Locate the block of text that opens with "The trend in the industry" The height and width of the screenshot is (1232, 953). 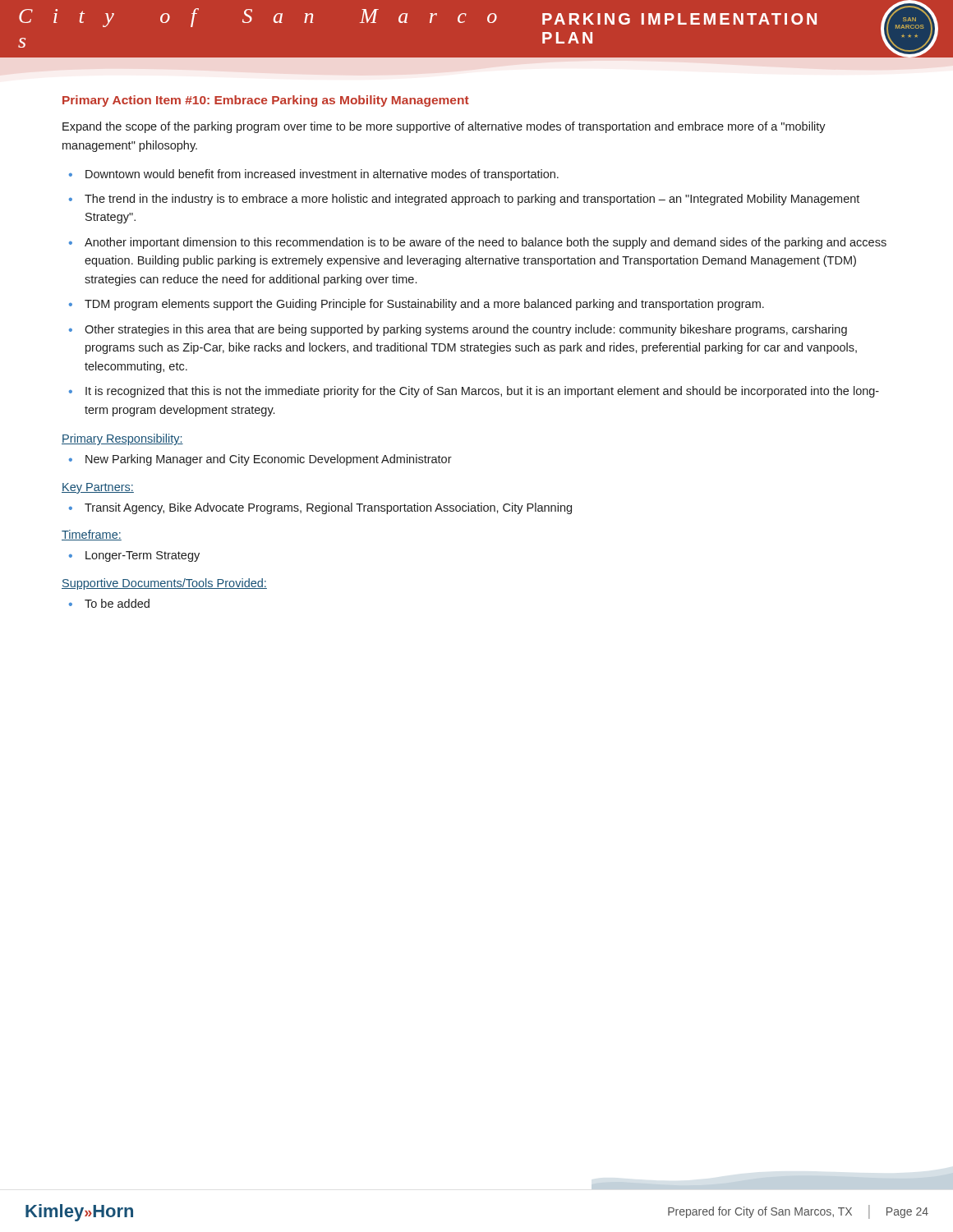(x=472, y=208)
